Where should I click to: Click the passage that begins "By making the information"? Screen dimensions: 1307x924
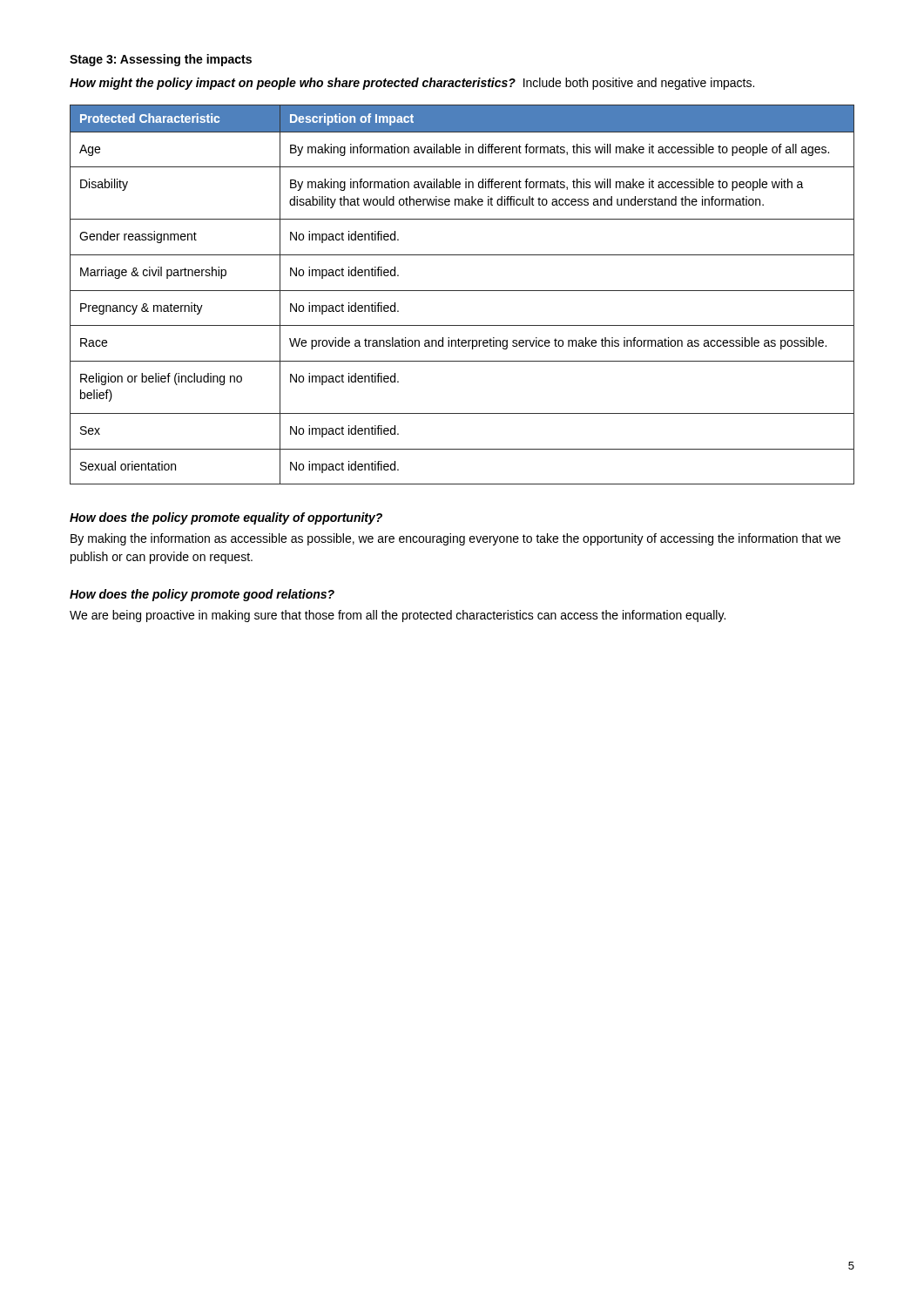pyautogui.click(x=455, y=548)
